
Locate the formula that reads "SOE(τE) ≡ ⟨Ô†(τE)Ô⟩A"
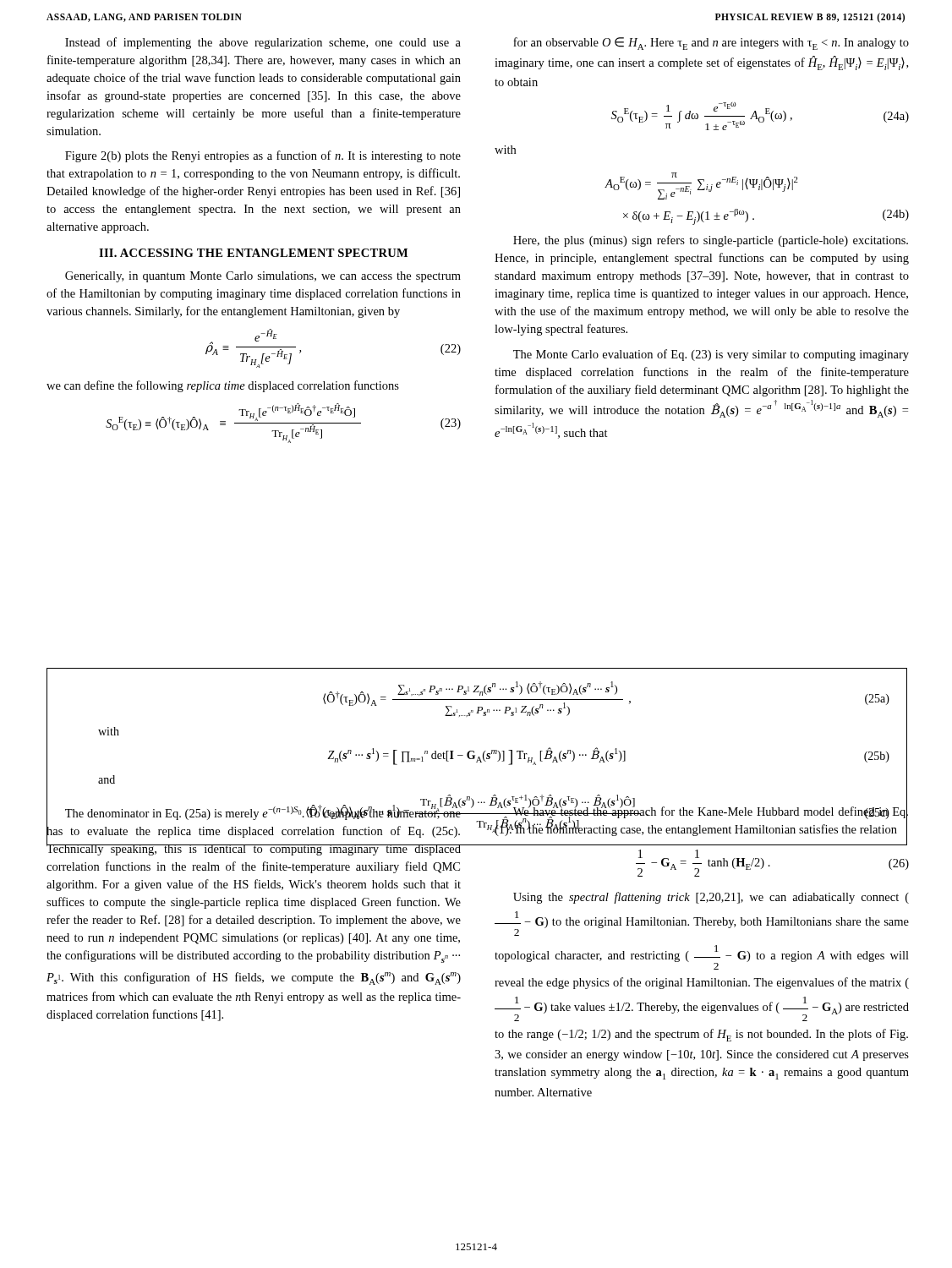coord(254,423)
